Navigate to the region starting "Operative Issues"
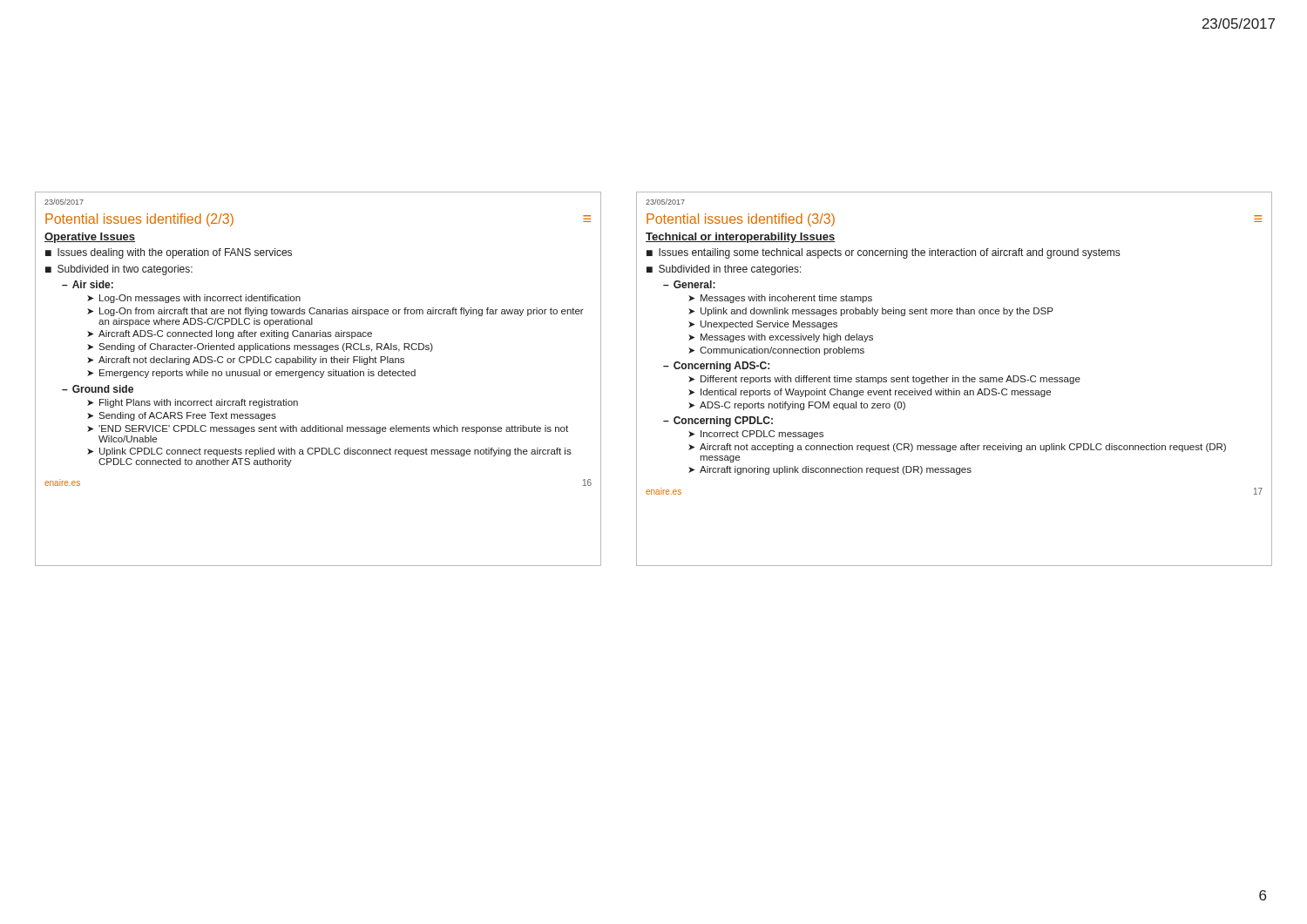 [x=90, y=236]
